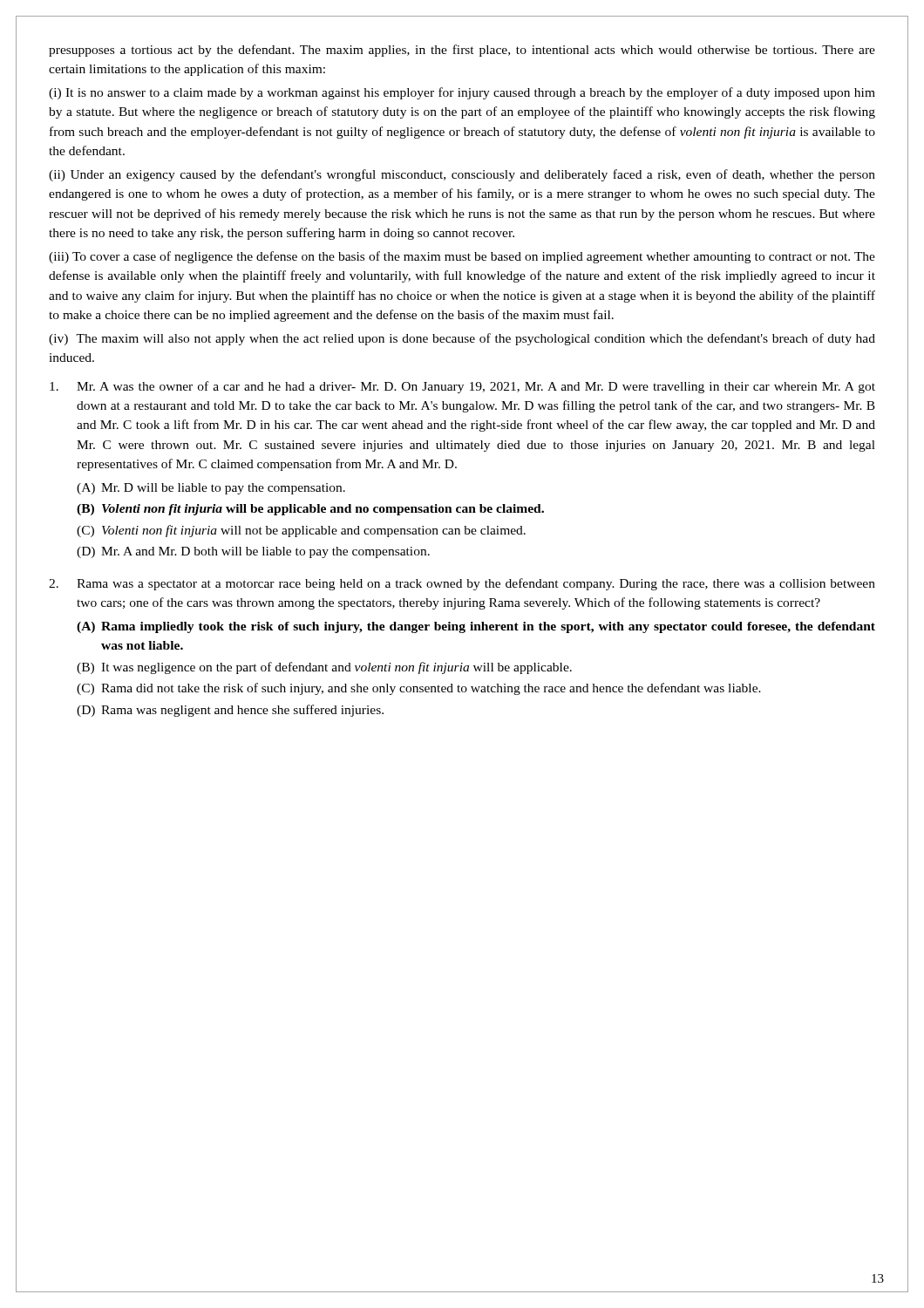Find the element starting "(ii) Under an"

462,204
